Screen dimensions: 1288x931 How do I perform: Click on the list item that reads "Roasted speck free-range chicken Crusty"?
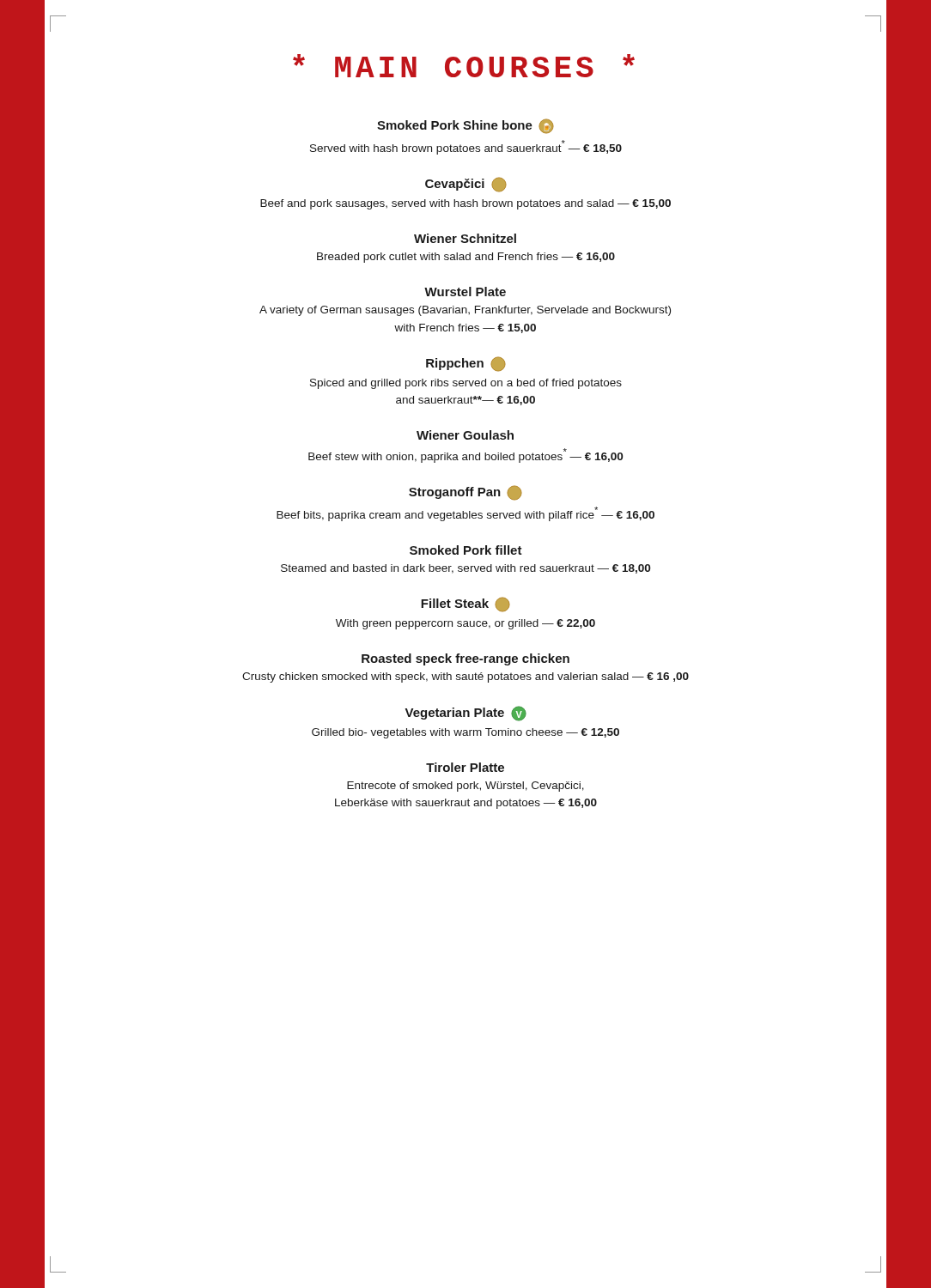pos(466,668)
